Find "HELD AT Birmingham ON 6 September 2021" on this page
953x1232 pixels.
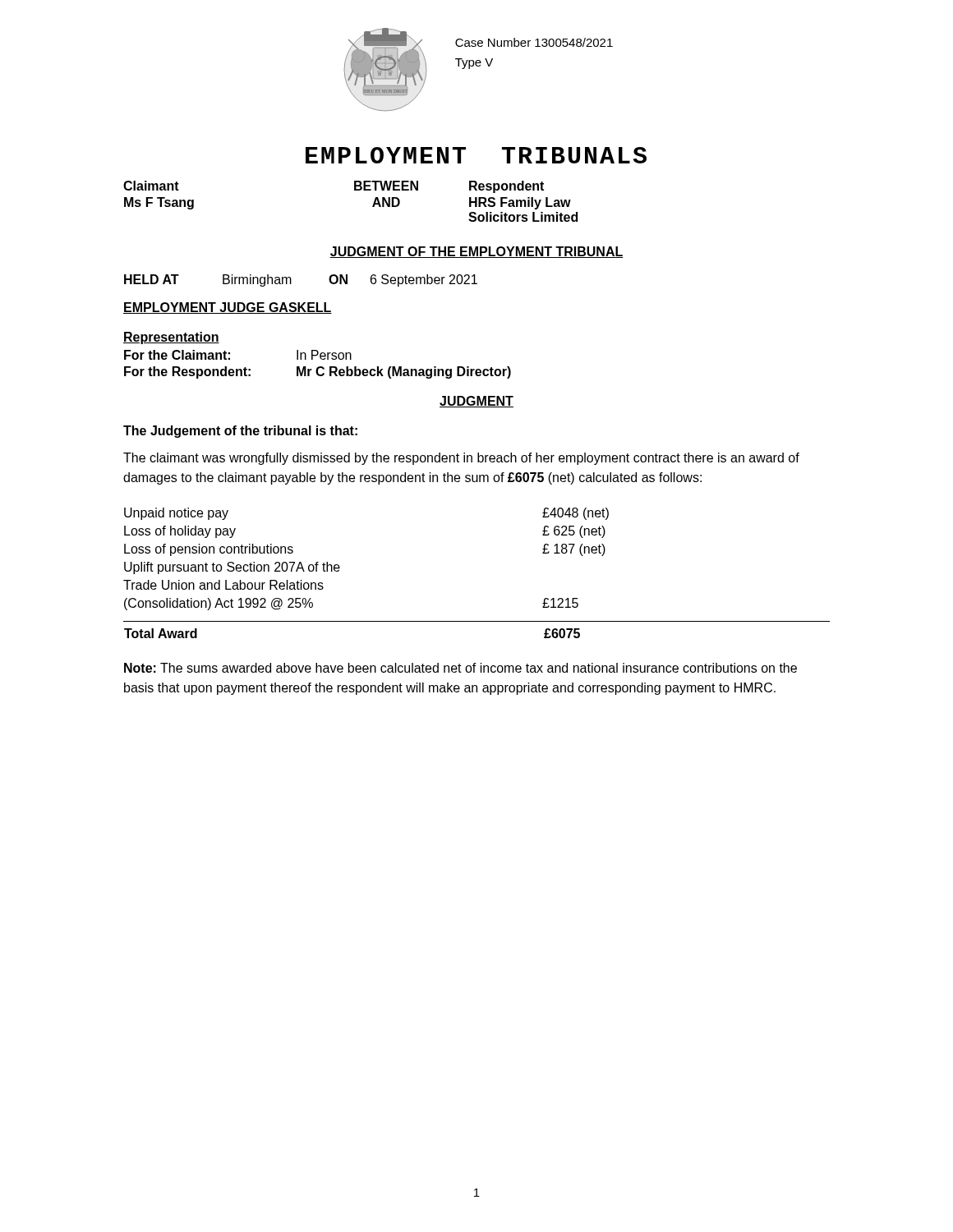(x=476, y=280)
